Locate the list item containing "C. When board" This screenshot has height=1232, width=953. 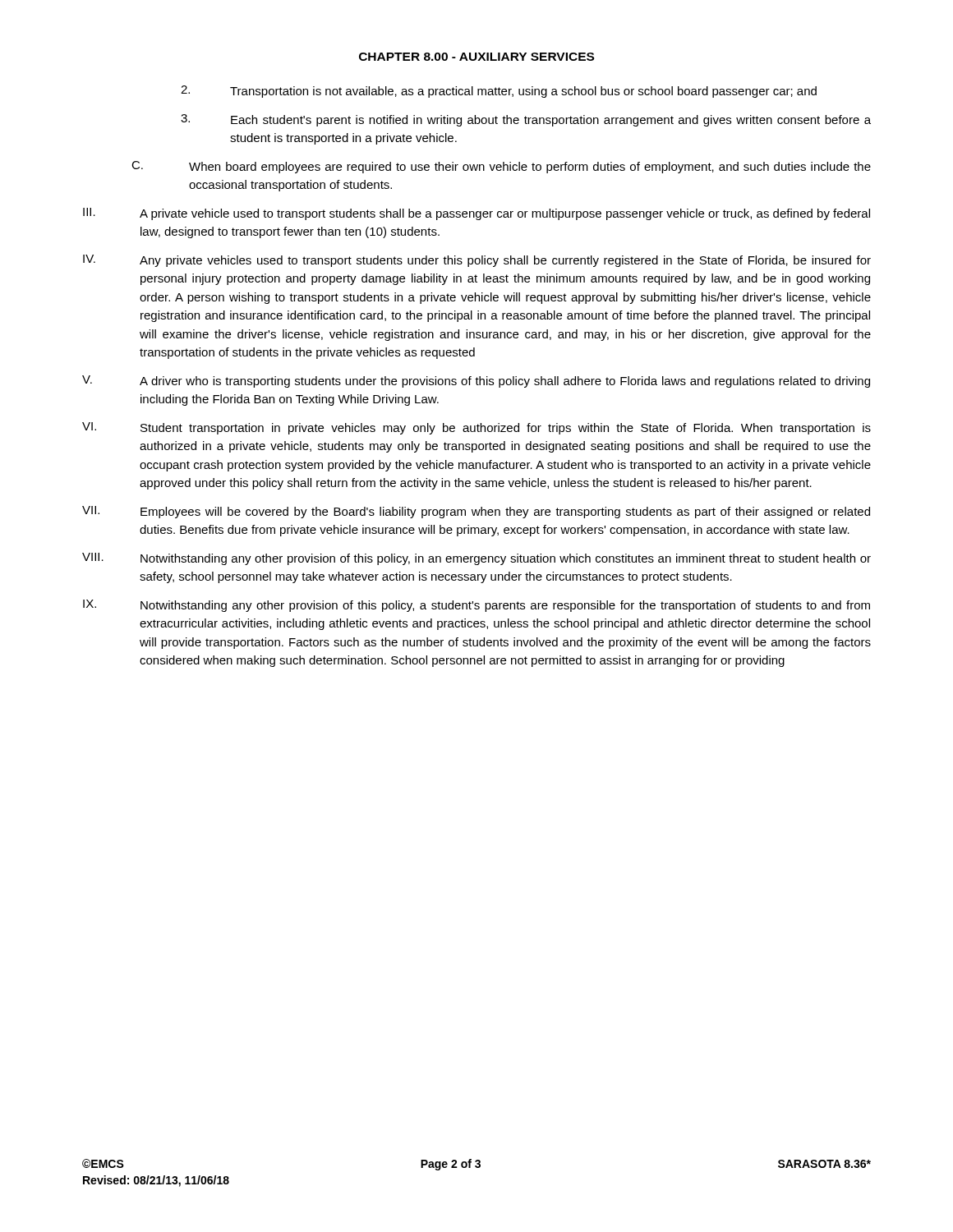pos(501,176)
